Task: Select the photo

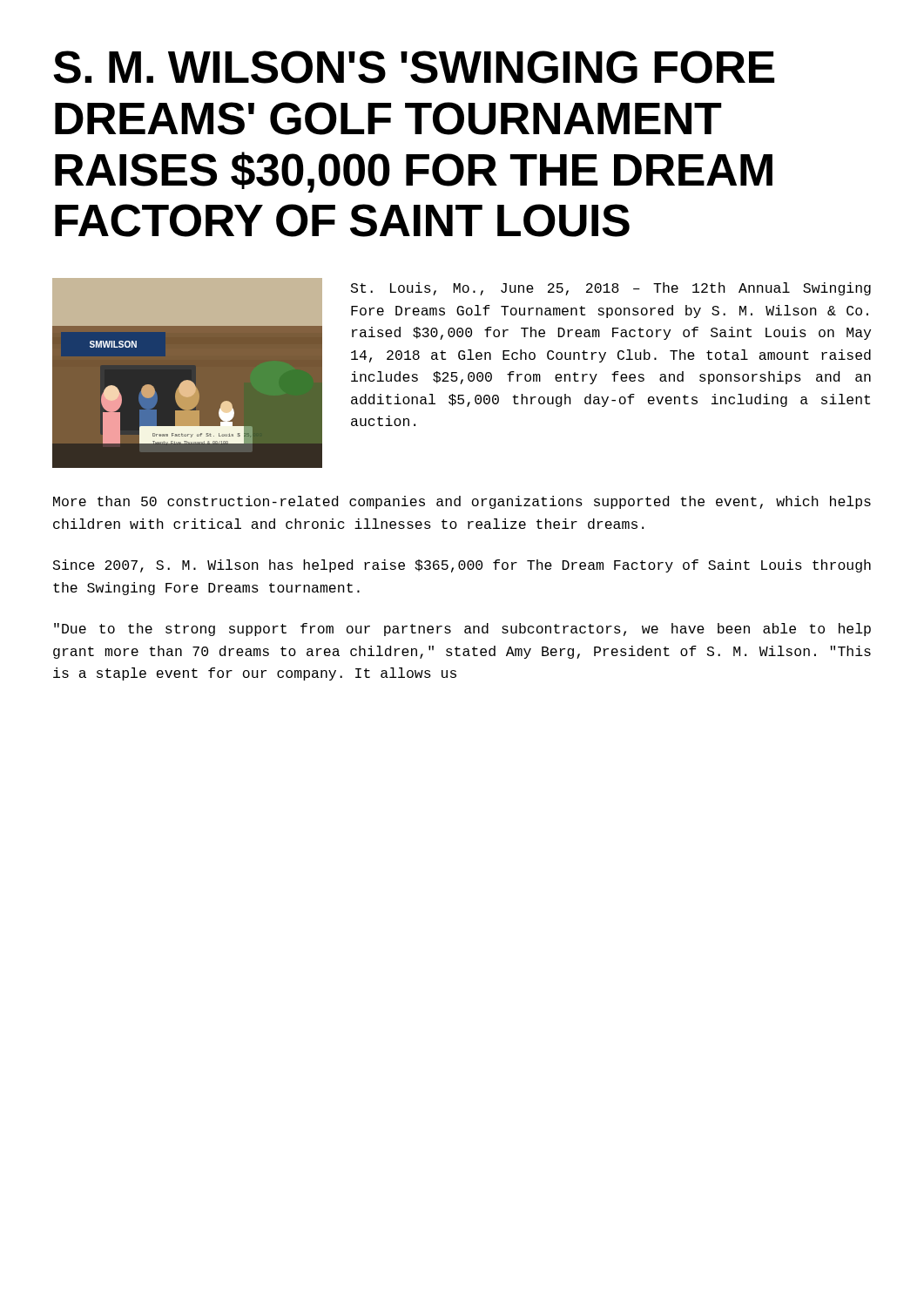Action: pos(187,375)
